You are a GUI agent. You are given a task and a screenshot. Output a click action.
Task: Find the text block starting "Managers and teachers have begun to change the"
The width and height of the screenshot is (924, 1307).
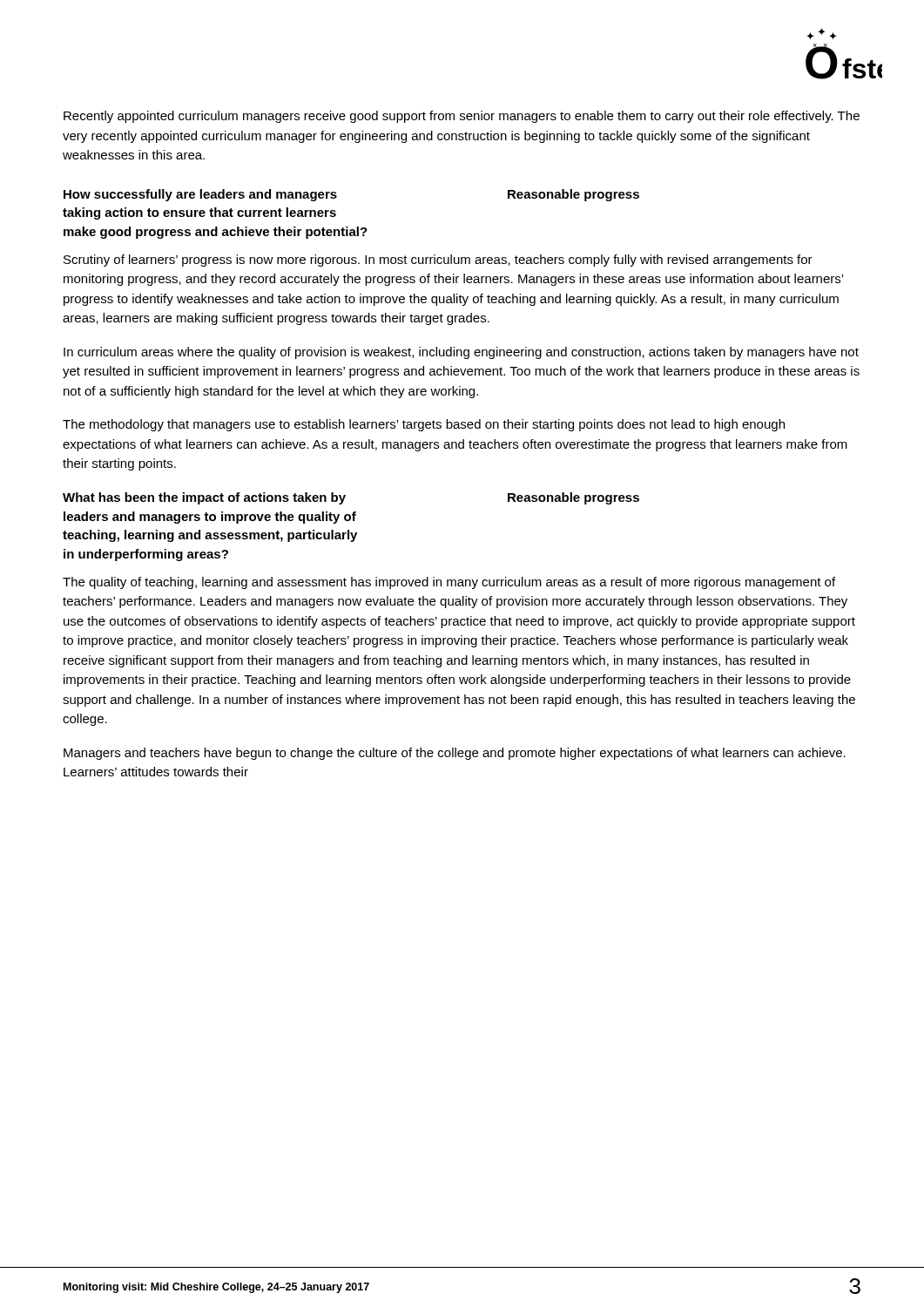pyautogui.click(x=455, y=762)
